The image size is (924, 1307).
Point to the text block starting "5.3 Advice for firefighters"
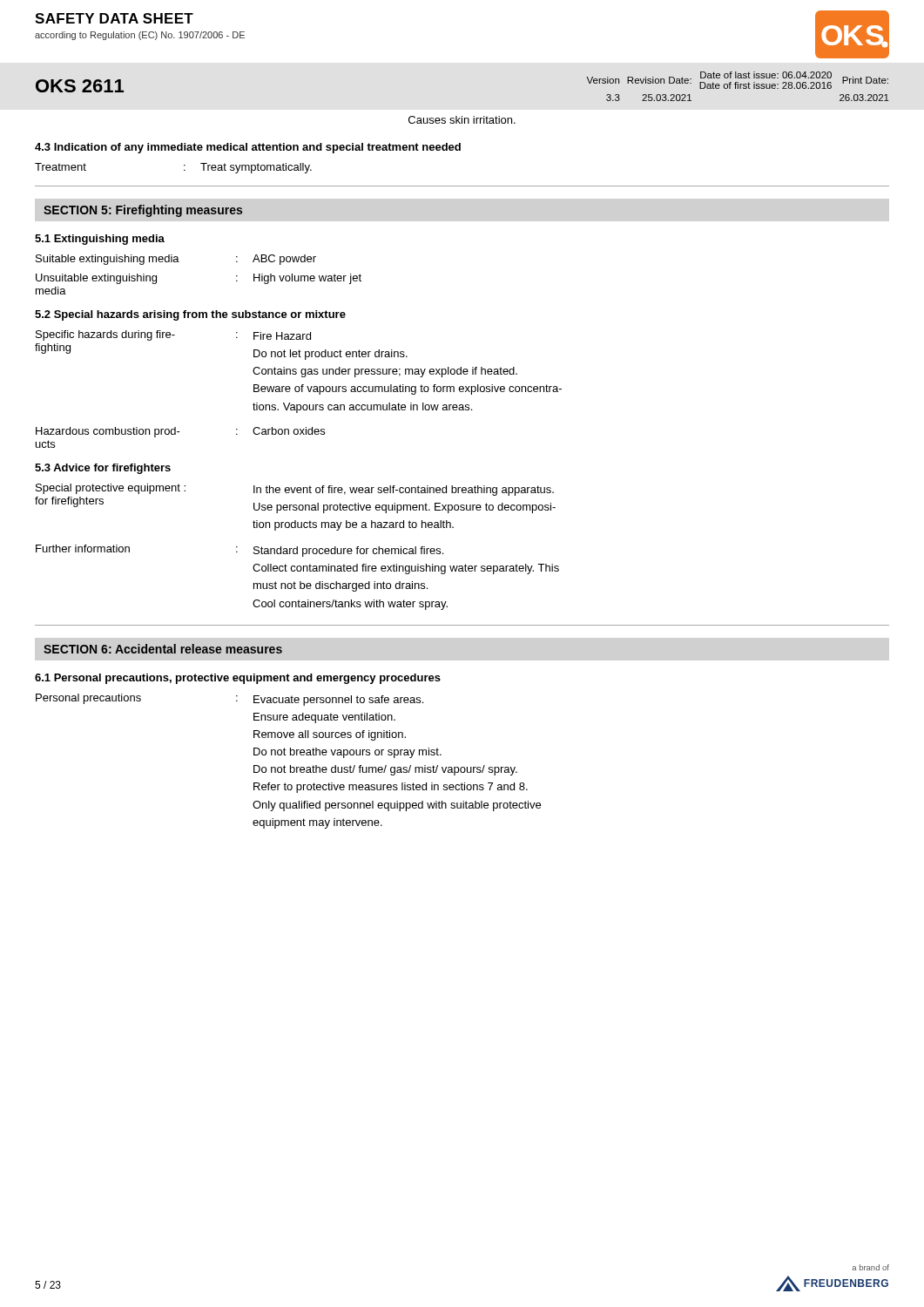(x=103, y=467)
